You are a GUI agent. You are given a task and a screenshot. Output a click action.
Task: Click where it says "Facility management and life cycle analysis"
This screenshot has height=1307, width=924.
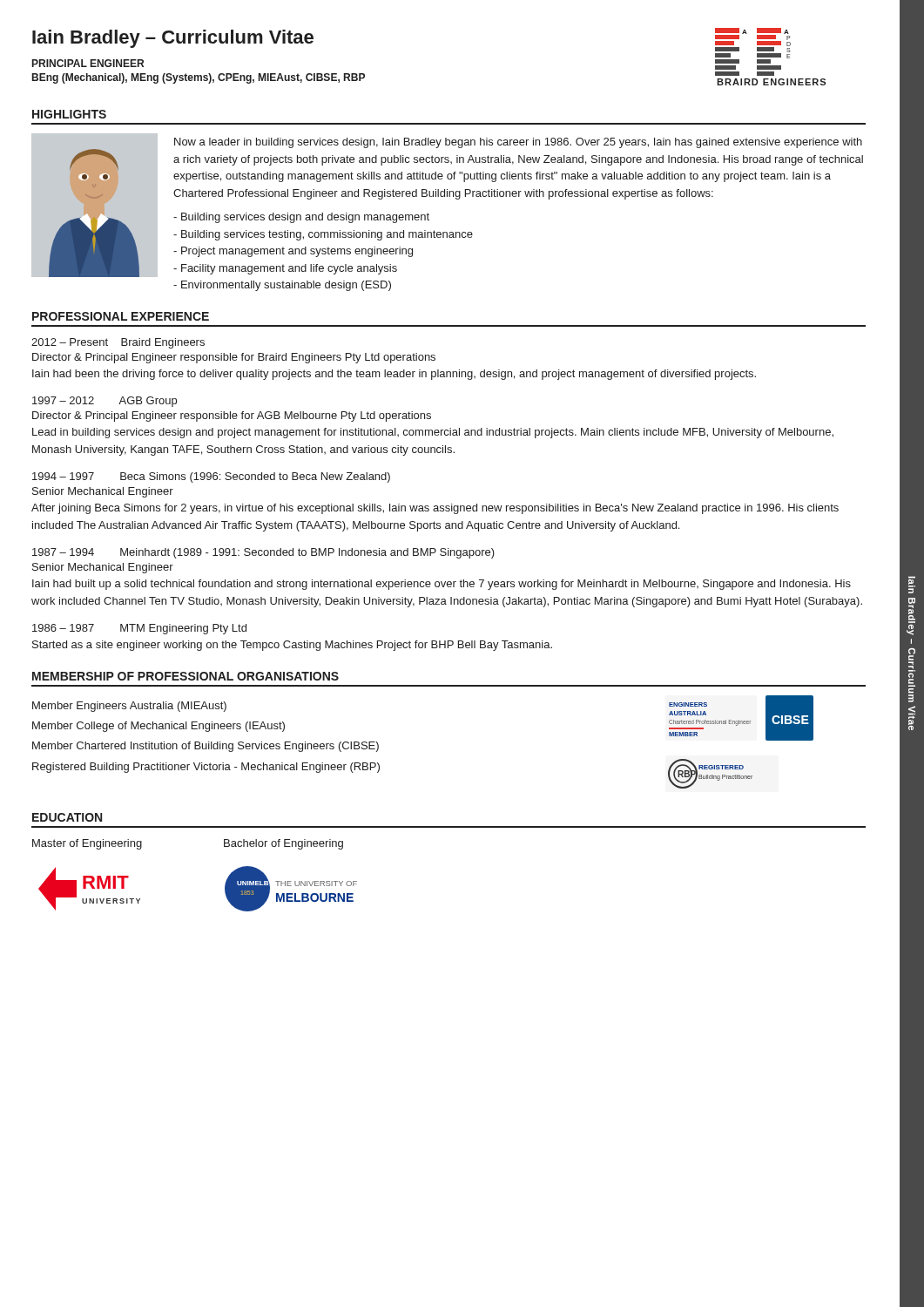point(285,268)
